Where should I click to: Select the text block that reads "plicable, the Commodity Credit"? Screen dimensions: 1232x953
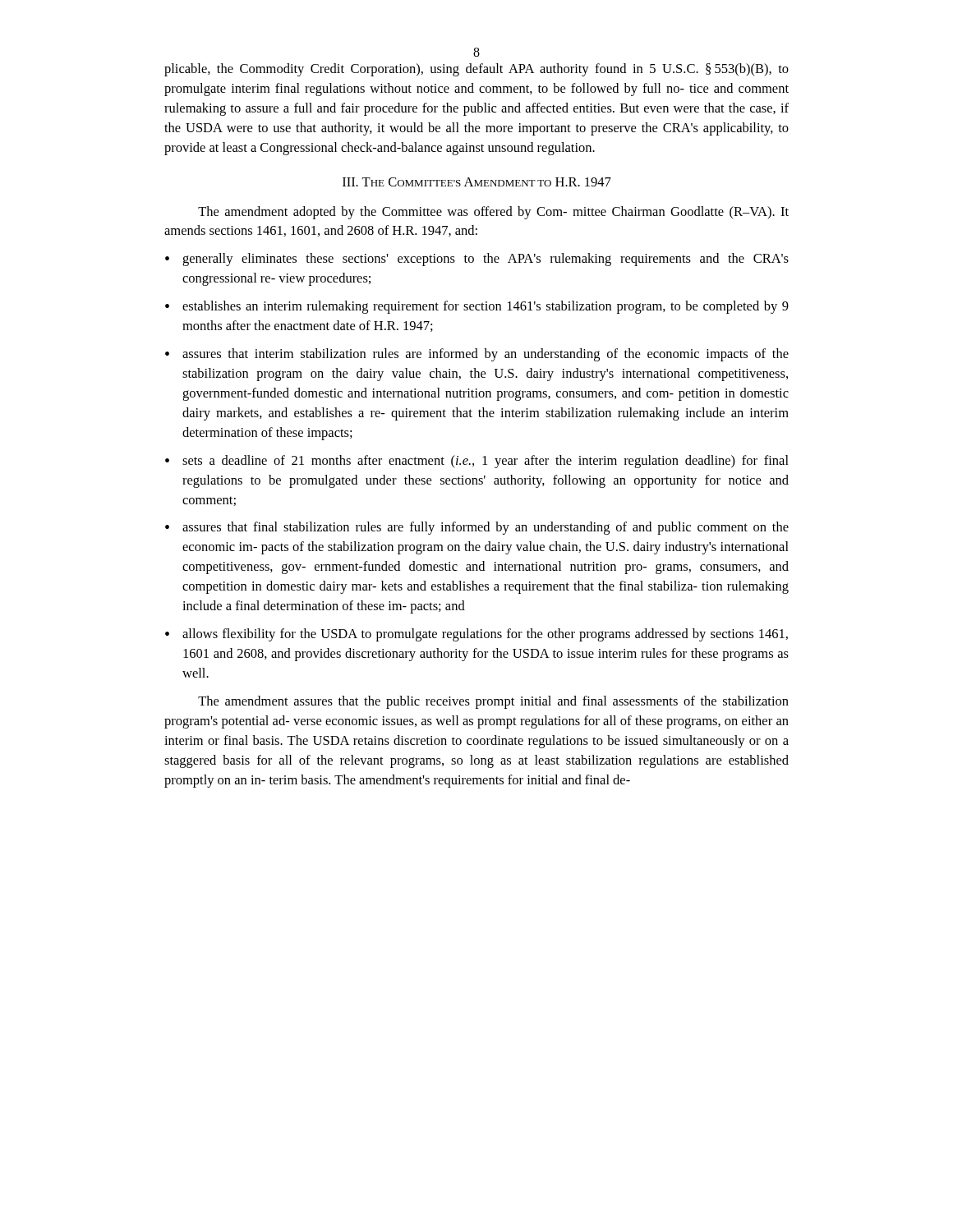click(476, 108)
